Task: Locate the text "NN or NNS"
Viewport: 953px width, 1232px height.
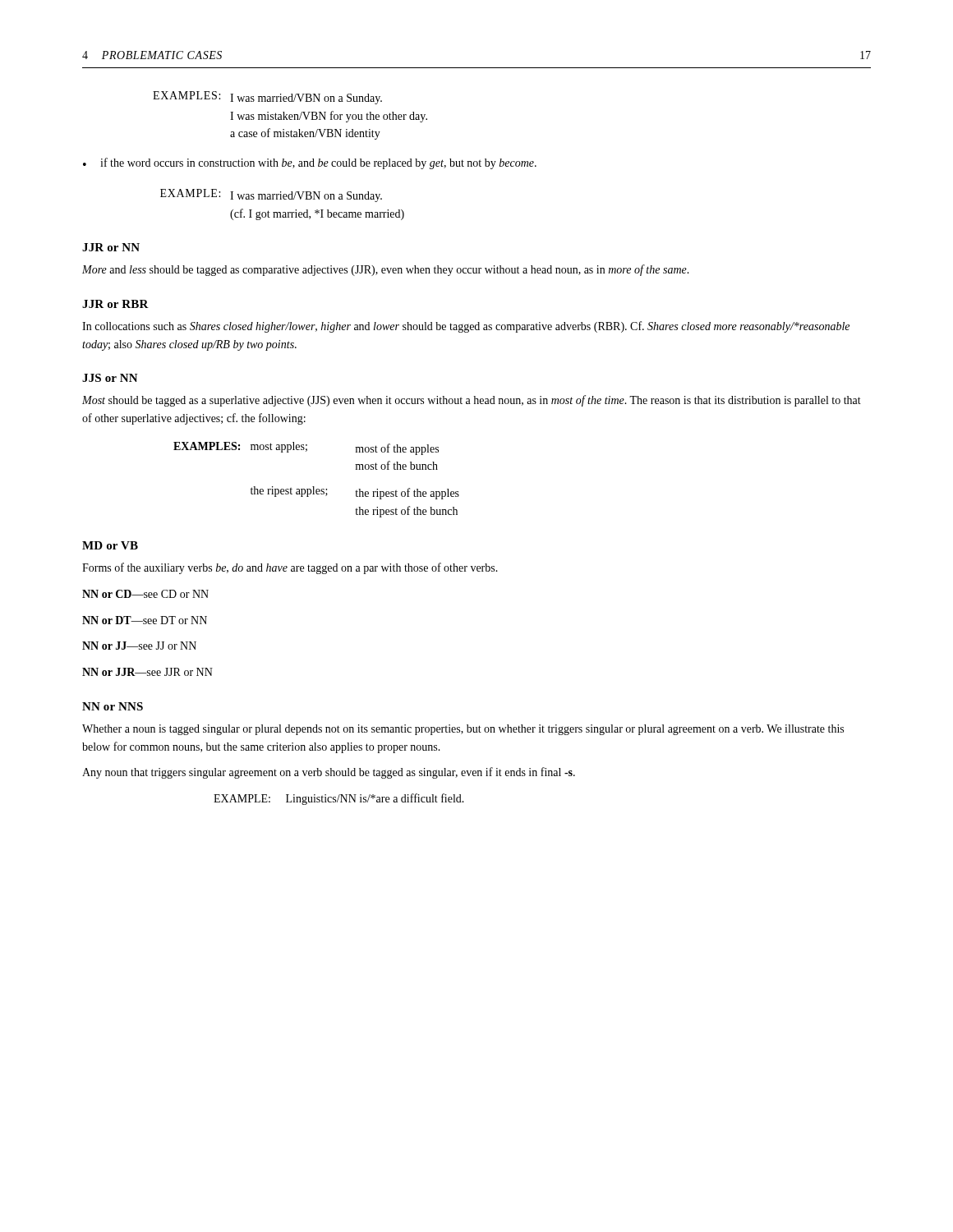Action: pos(113,706)
